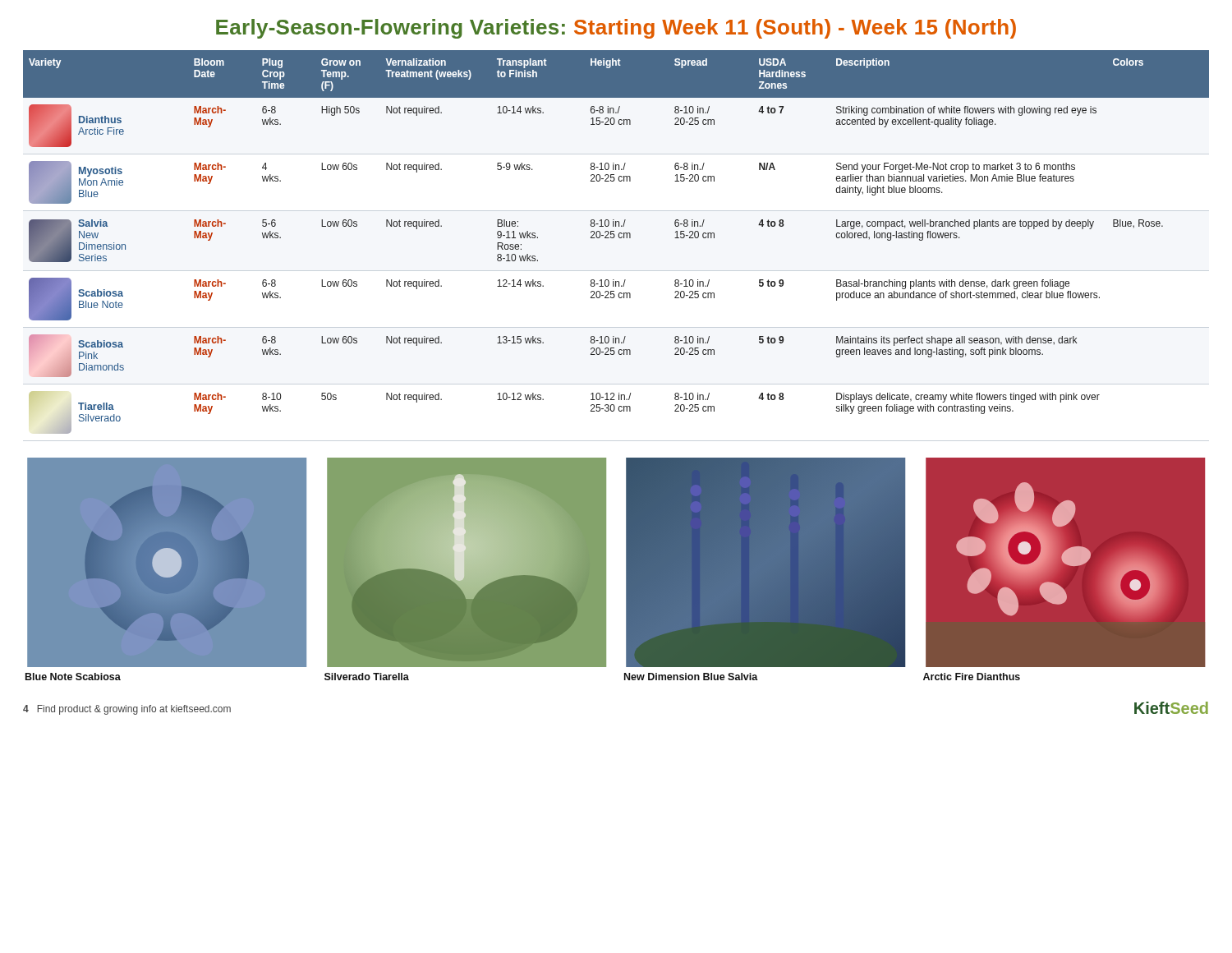Select the caption with the text "Silverado Tiarella"
The width and height of the screenshot is (1232, 953).
tap(366, 677)
